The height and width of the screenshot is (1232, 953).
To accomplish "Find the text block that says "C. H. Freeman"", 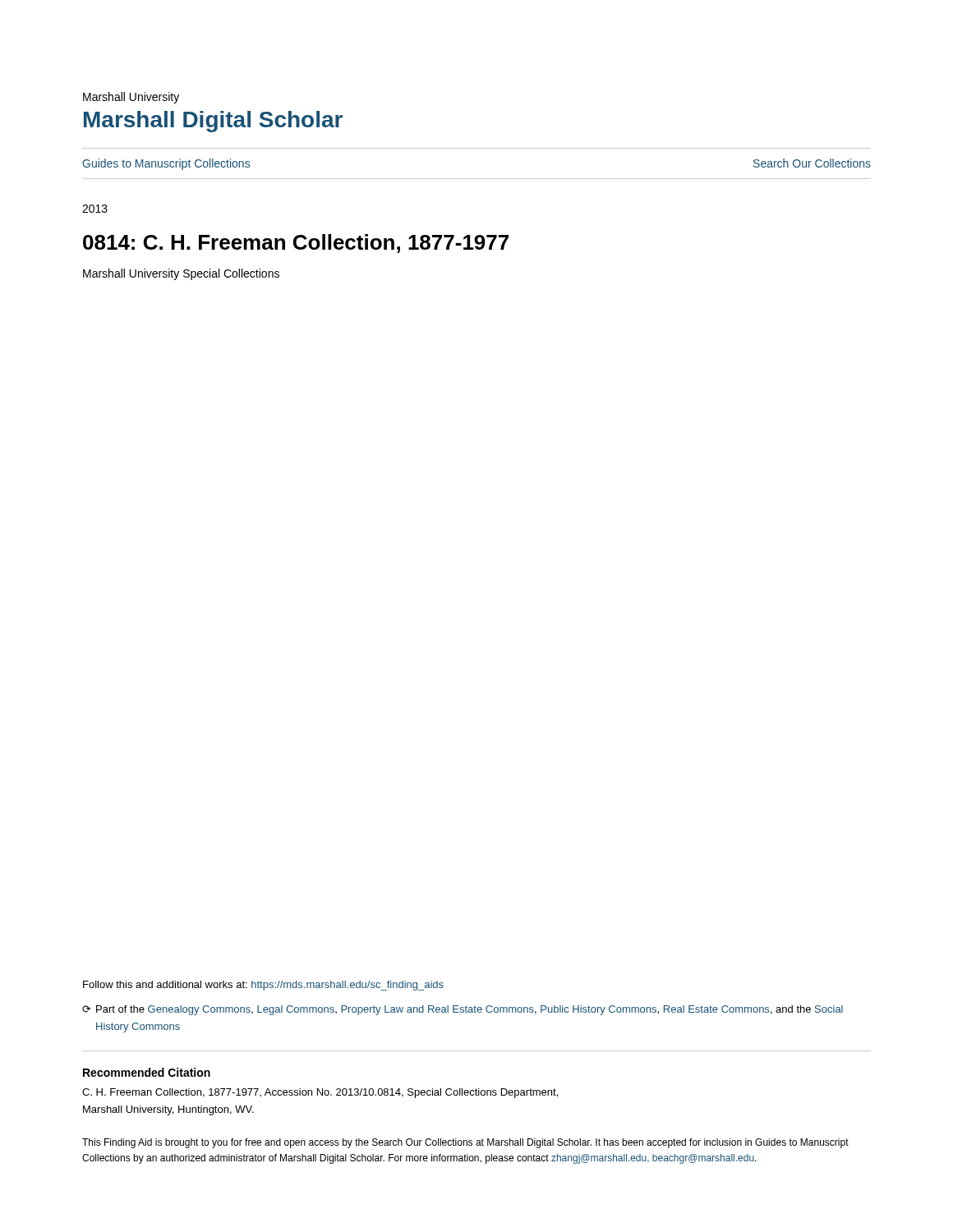I will [320, 1101].
